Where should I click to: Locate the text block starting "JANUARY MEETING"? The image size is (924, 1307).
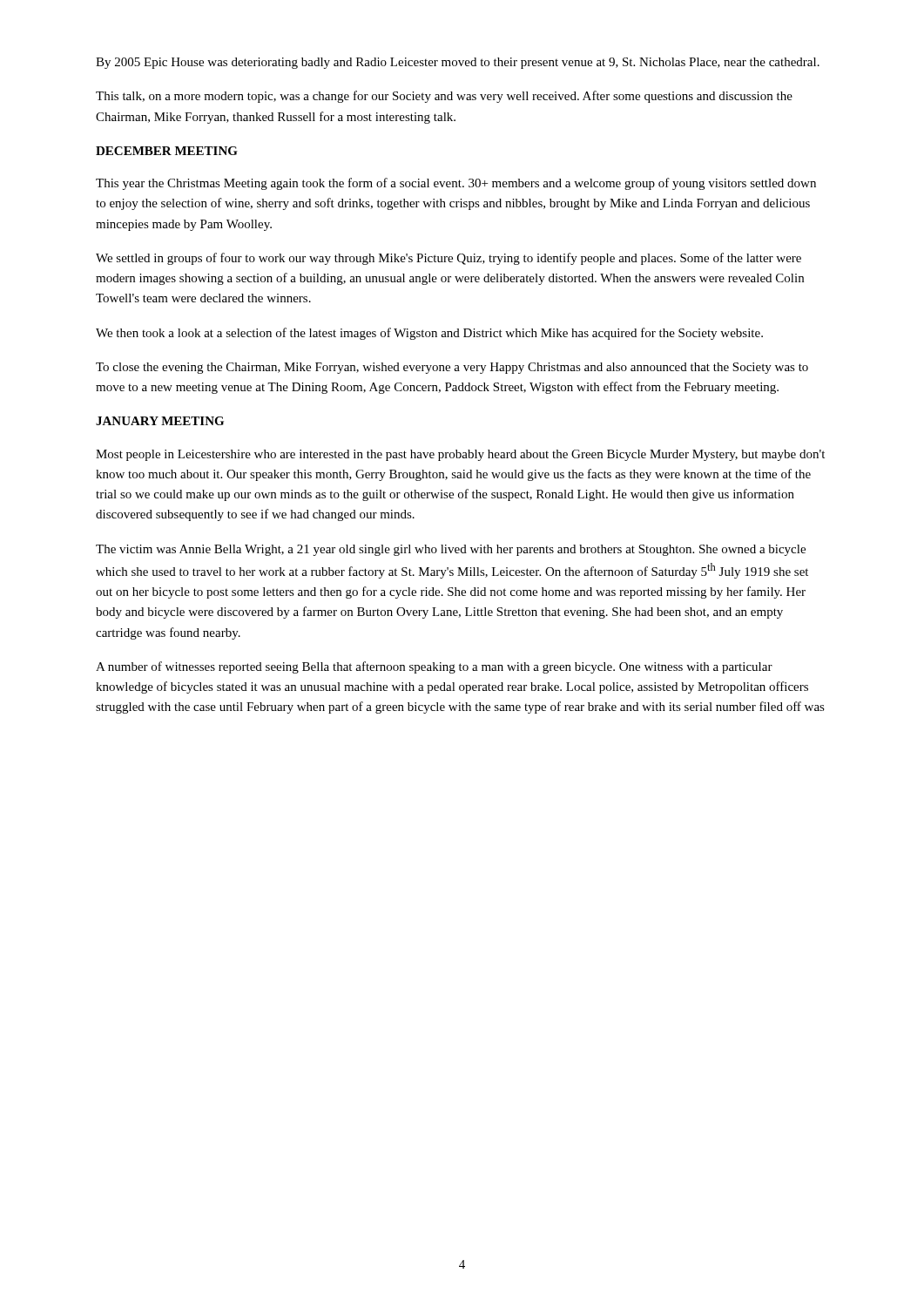(160, 421)
